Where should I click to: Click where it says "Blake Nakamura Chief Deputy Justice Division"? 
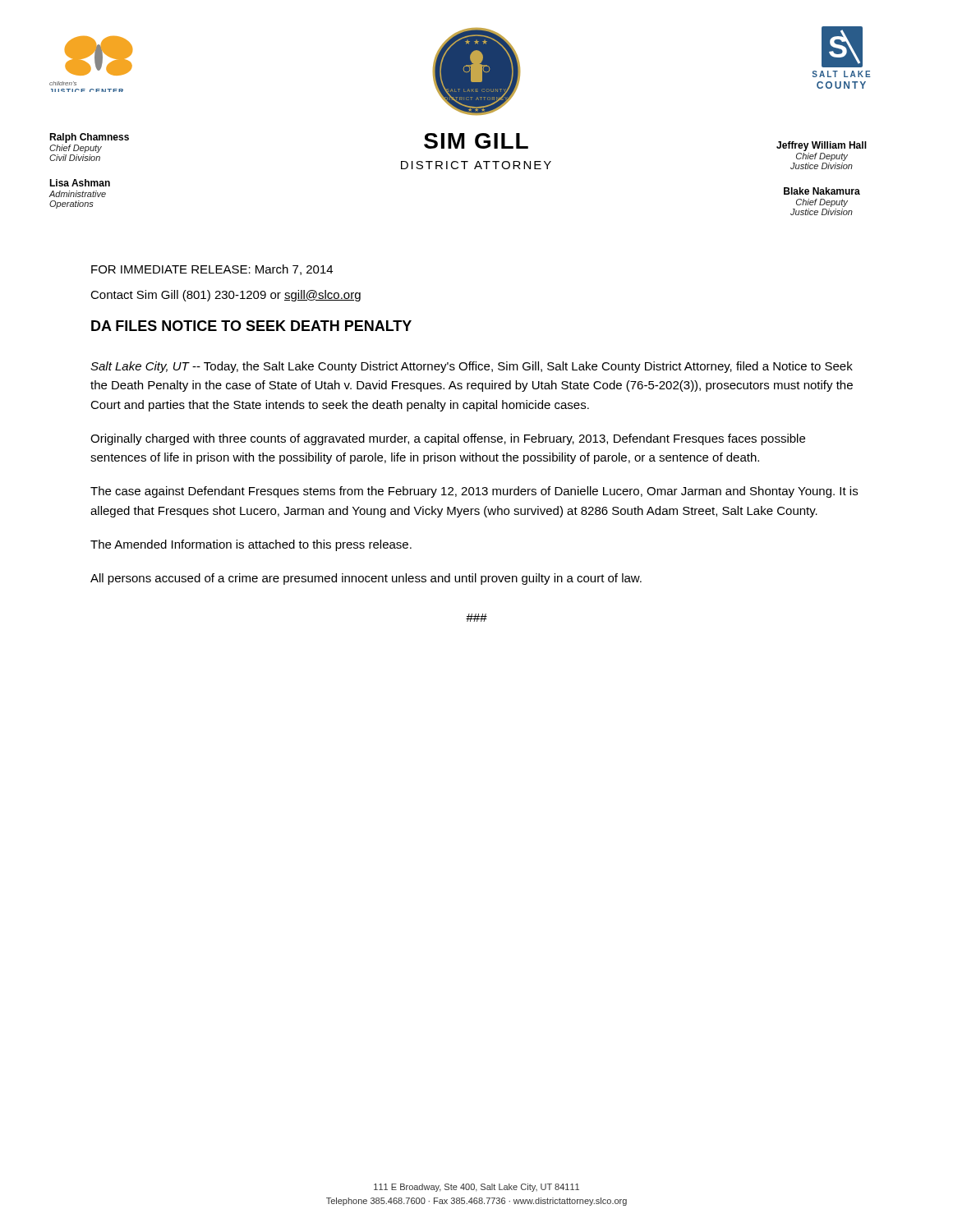[x=822, y=201]
